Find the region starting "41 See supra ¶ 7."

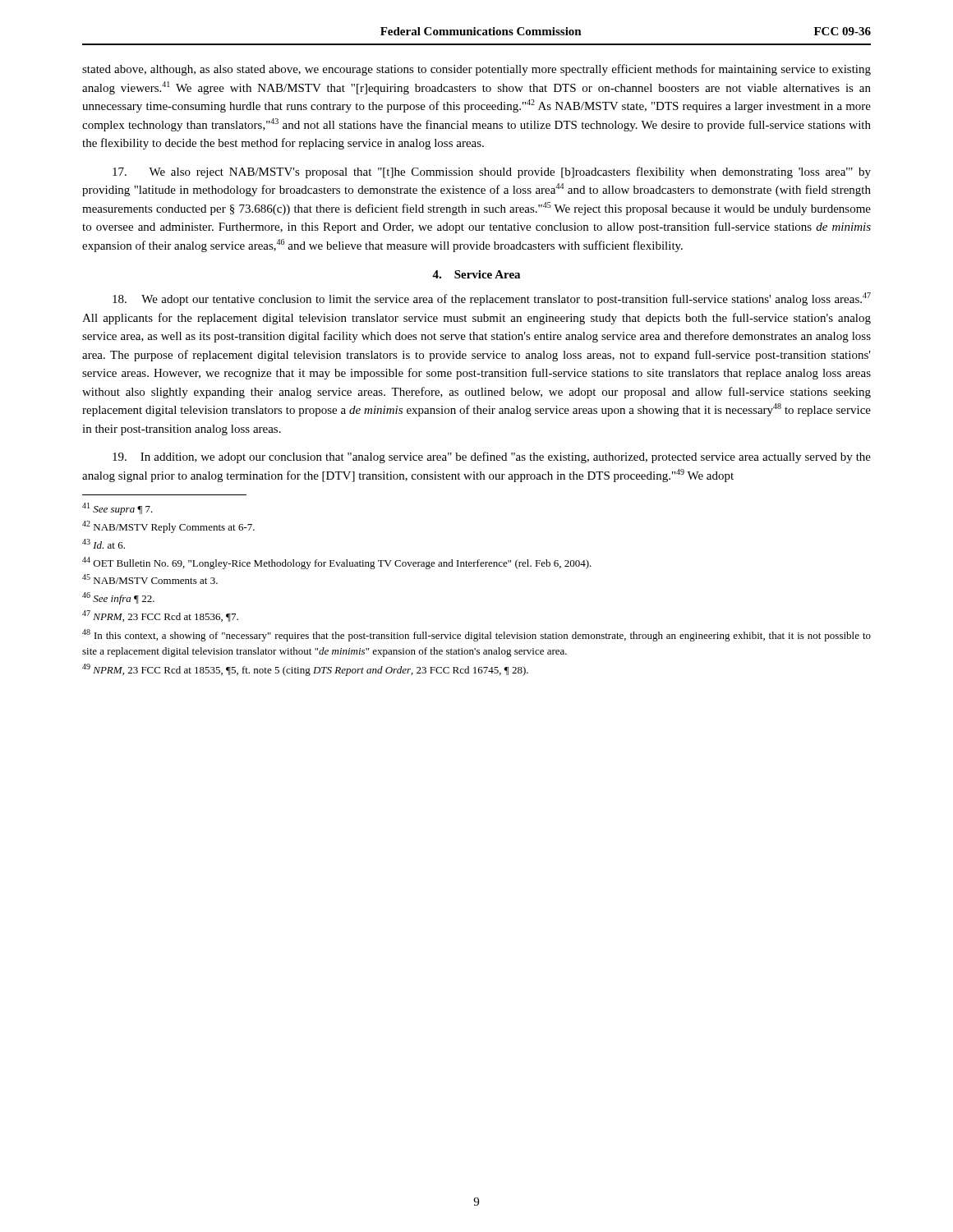[x=118, y=508]
